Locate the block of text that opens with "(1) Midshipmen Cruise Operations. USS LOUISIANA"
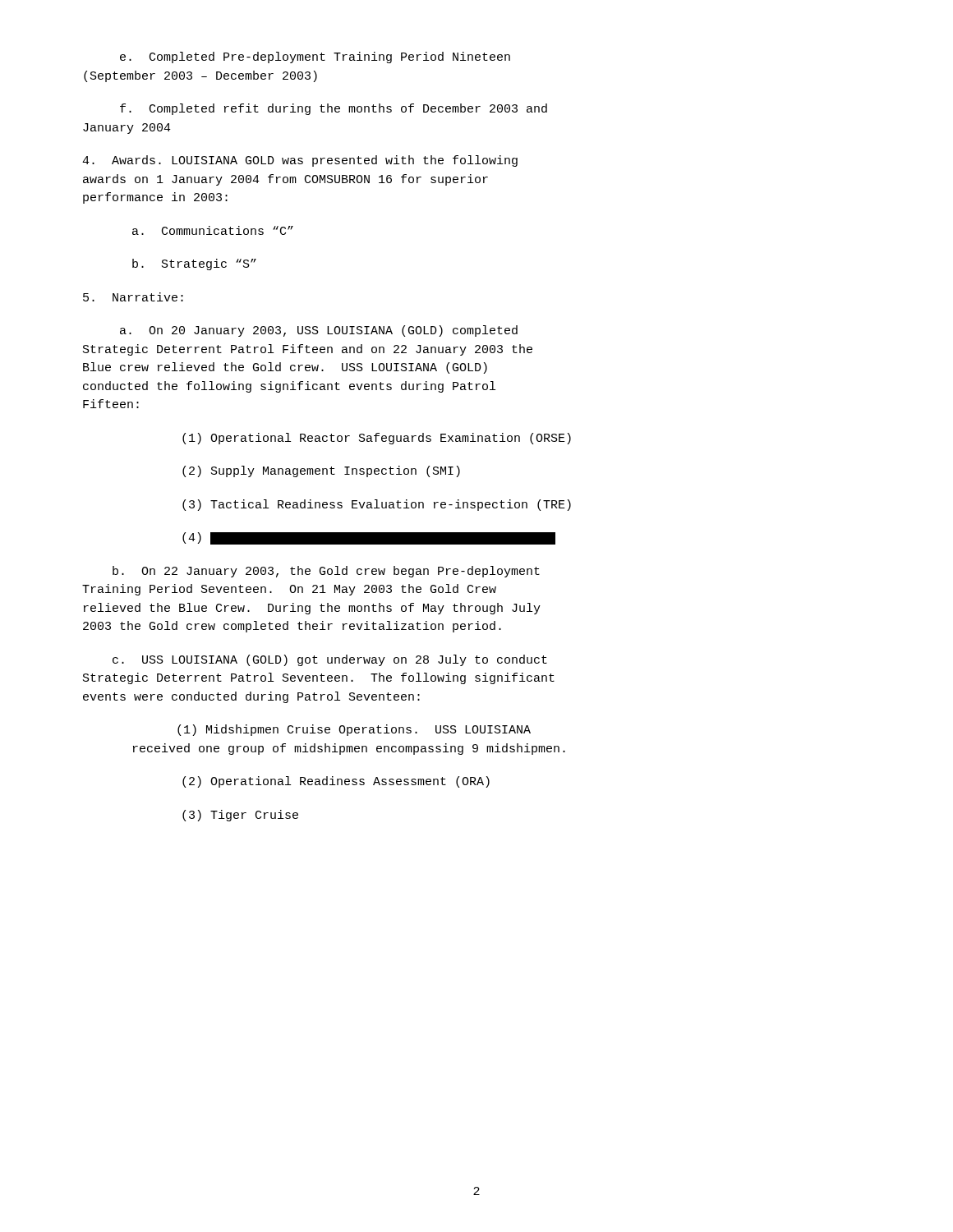The width and height of the screenshot is (953, 1232). [350, 740]
